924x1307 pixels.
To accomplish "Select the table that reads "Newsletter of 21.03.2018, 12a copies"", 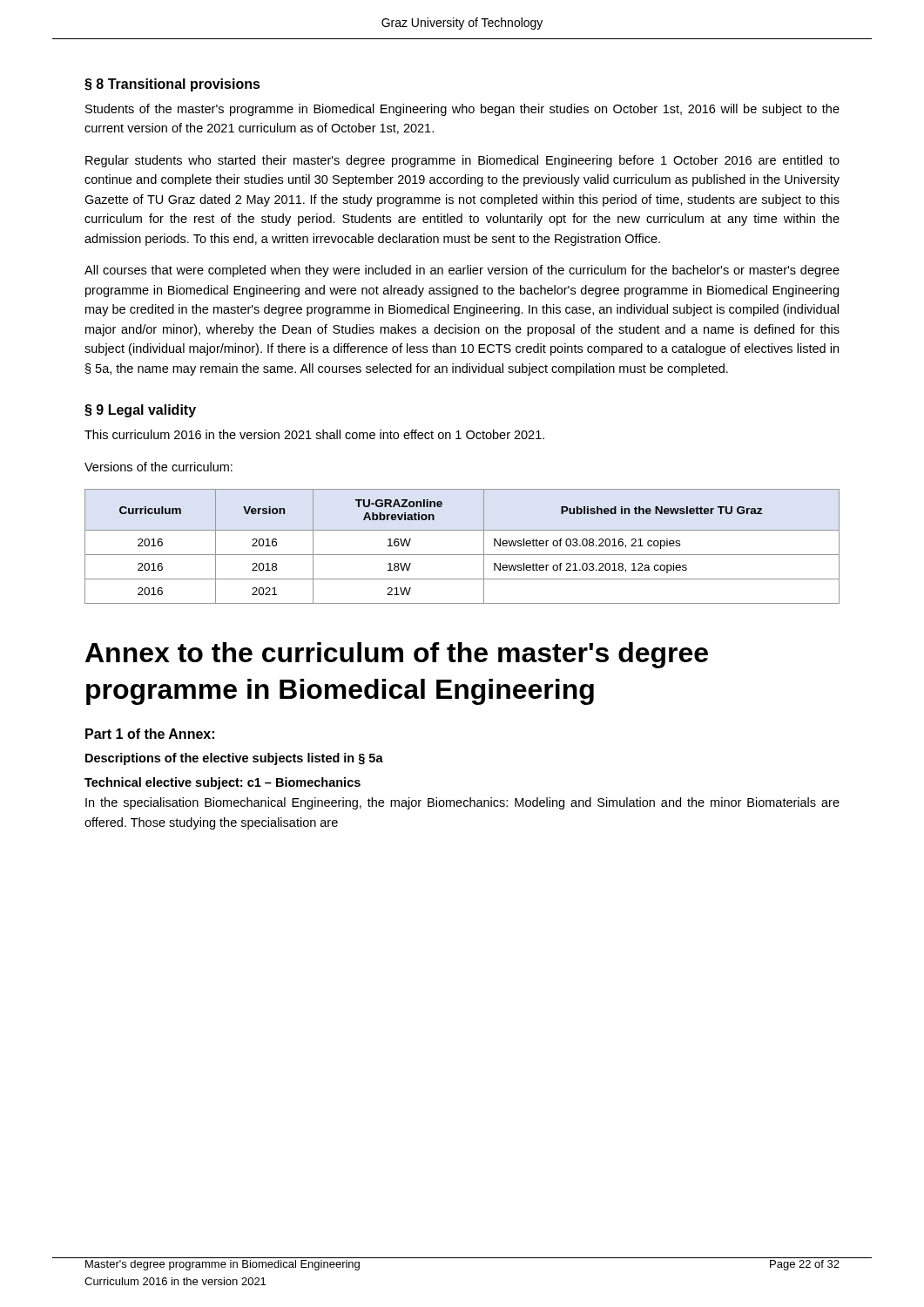I will point(462,546).
